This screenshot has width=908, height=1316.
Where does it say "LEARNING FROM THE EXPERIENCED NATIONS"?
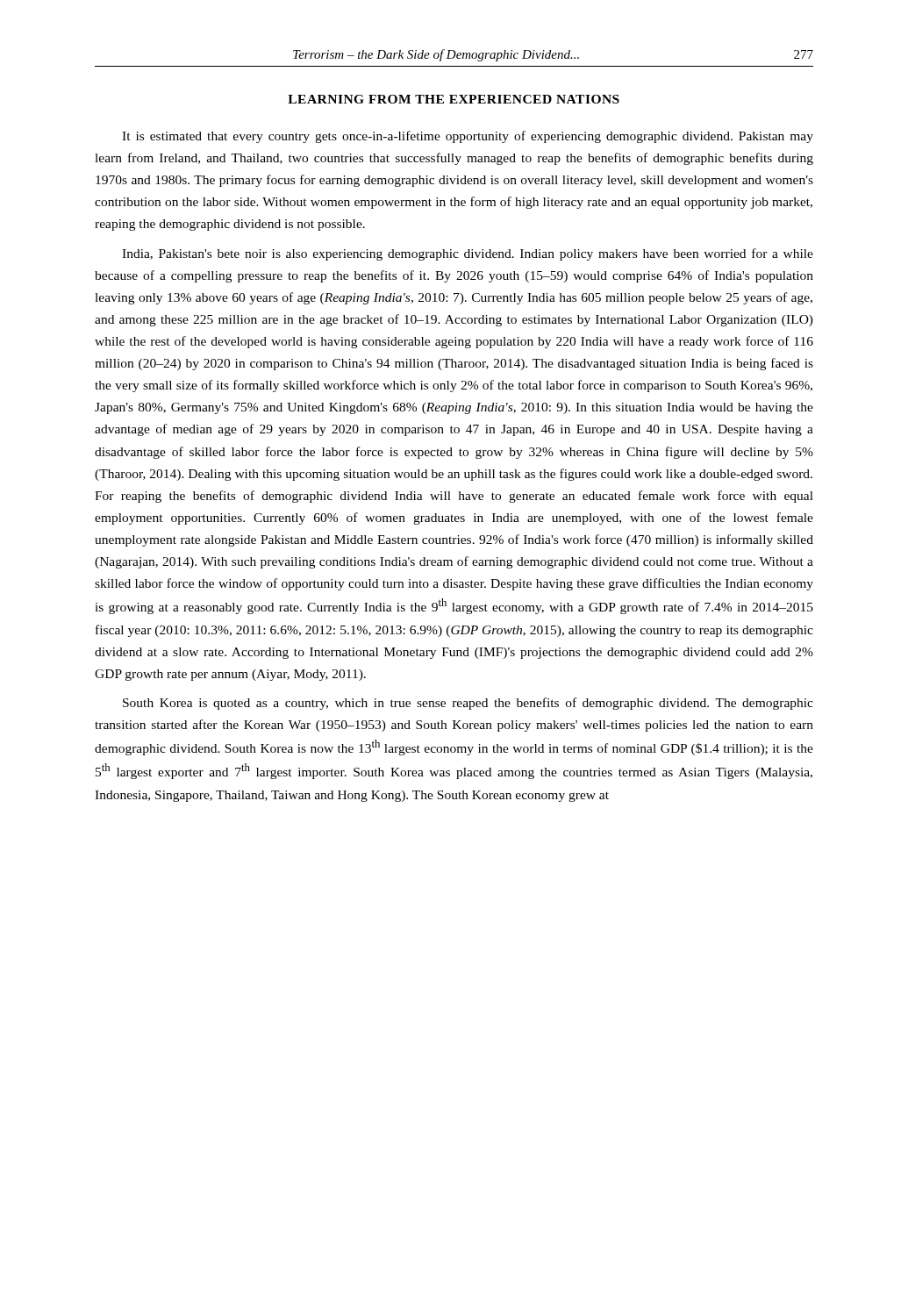[454, 99]
